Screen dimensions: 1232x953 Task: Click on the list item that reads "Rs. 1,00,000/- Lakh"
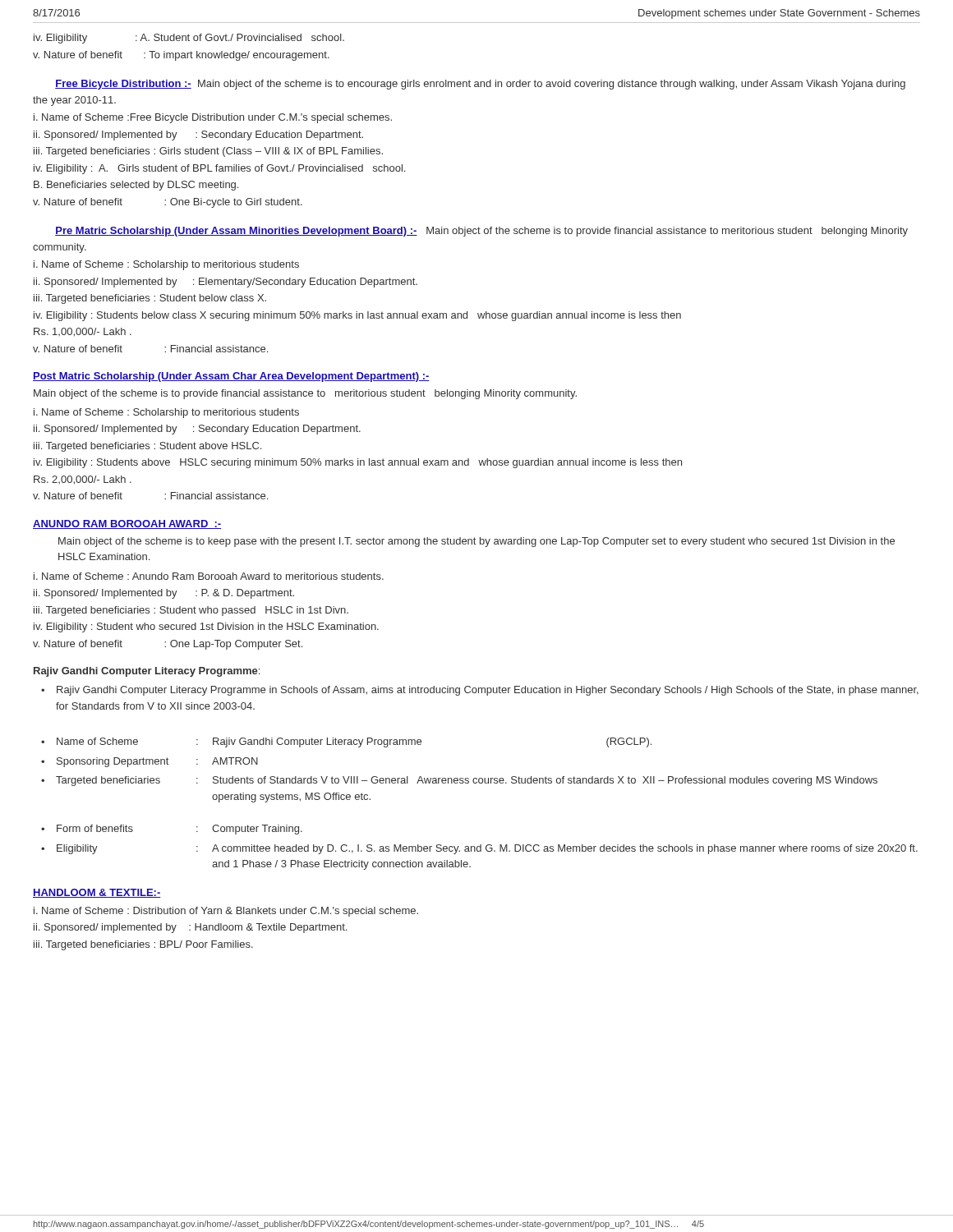(82, 331)
